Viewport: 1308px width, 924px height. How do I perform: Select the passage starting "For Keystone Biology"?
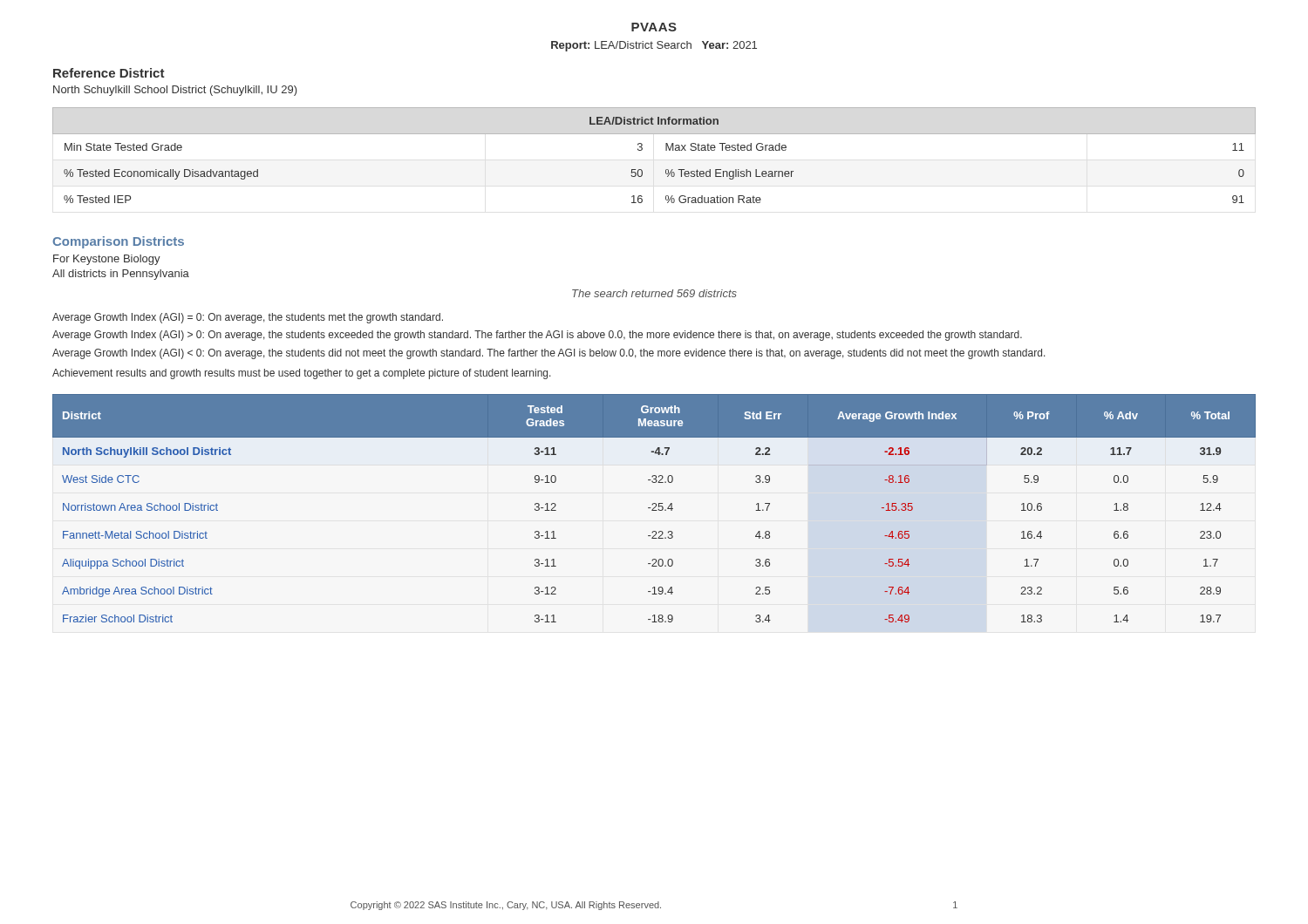pos(106,258)
